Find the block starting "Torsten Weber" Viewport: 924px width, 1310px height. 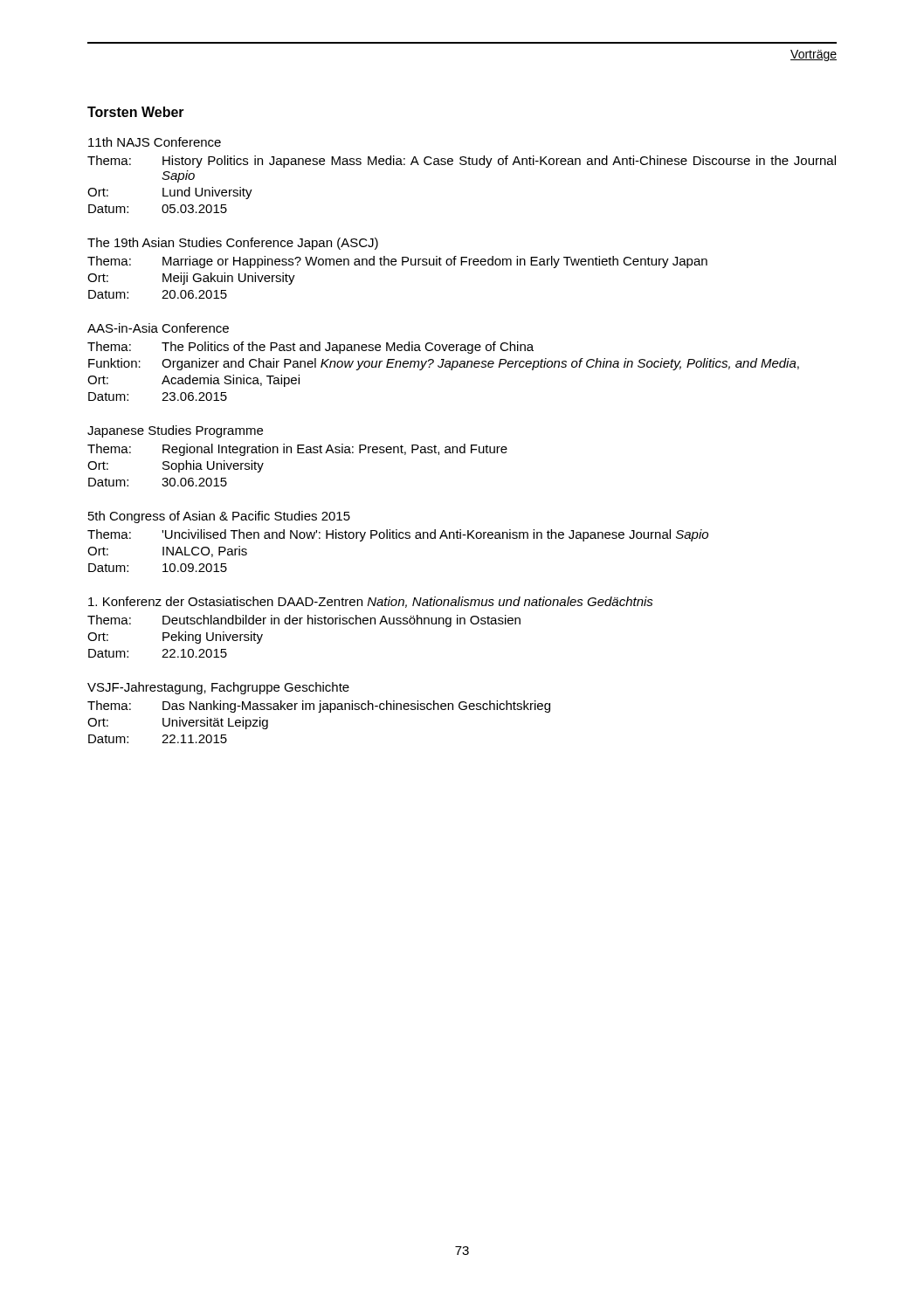(136, 112)
